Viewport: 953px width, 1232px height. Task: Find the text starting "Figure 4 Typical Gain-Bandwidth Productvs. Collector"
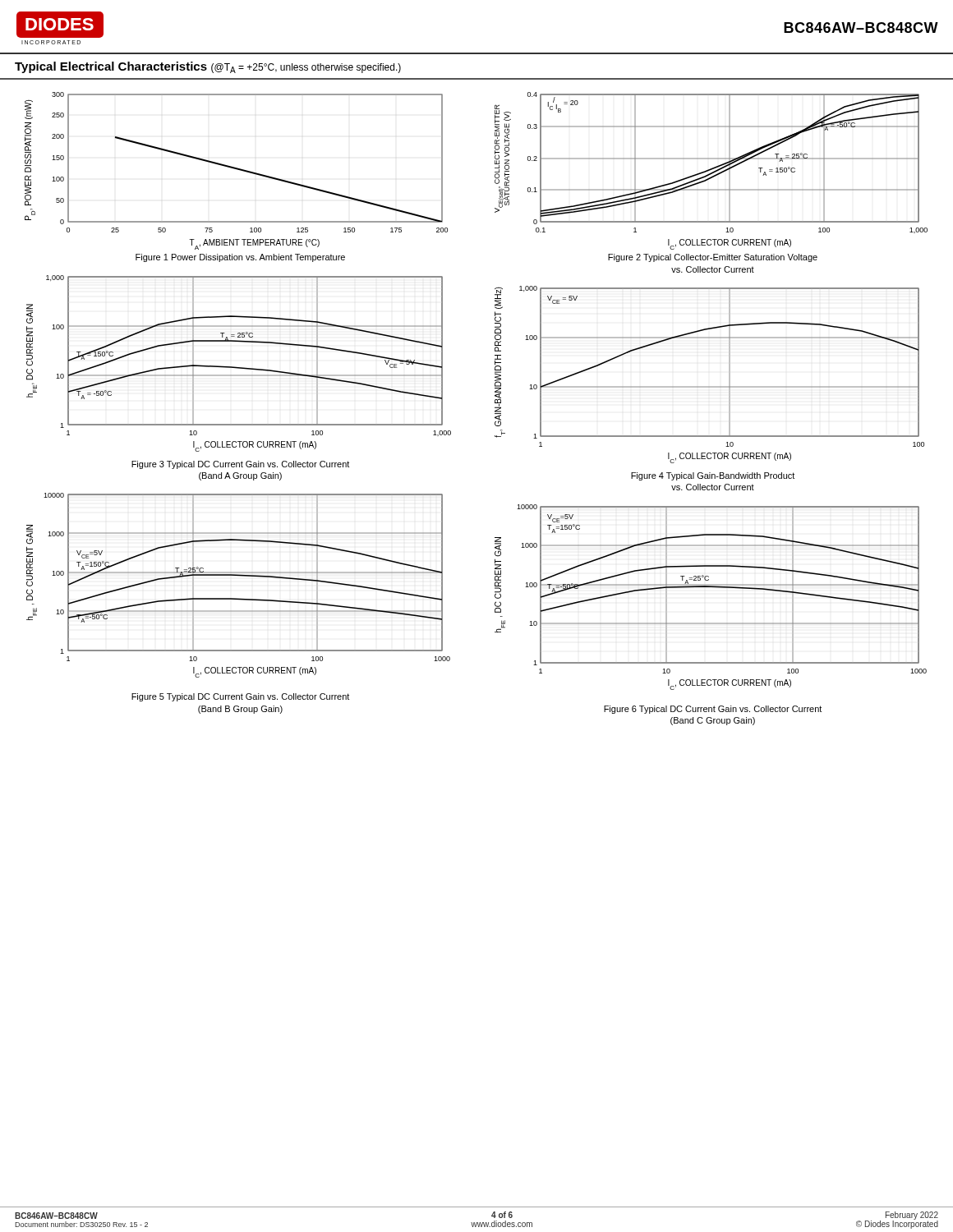coord(713,481)
